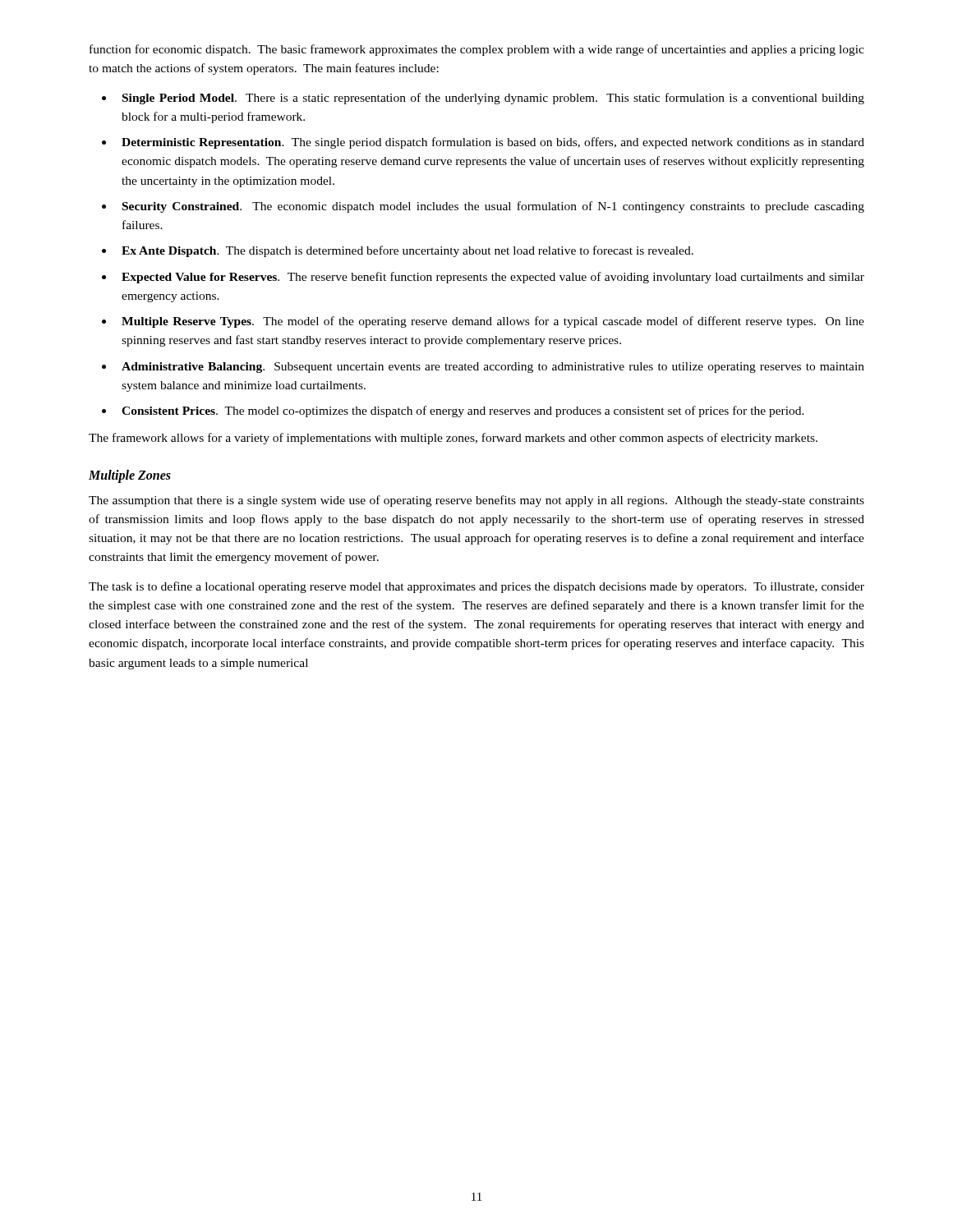The width and height of the screenshot is (953, 1232).
Task: Find the text starting "The assumption that there"
Action: (x=476, y=528)
